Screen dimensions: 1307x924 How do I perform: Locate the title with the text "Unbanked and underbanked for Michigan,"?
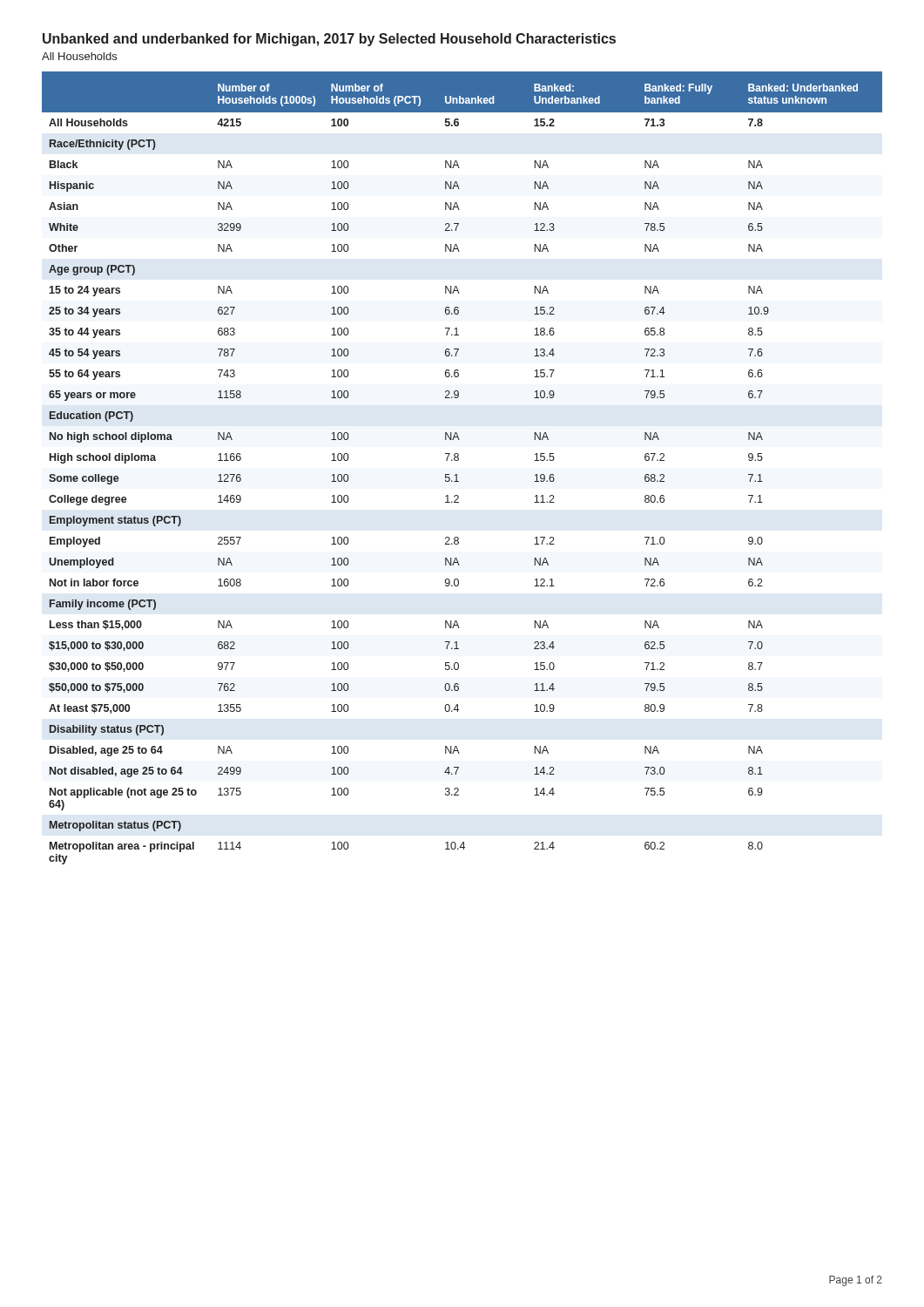[x=329, y=39]
